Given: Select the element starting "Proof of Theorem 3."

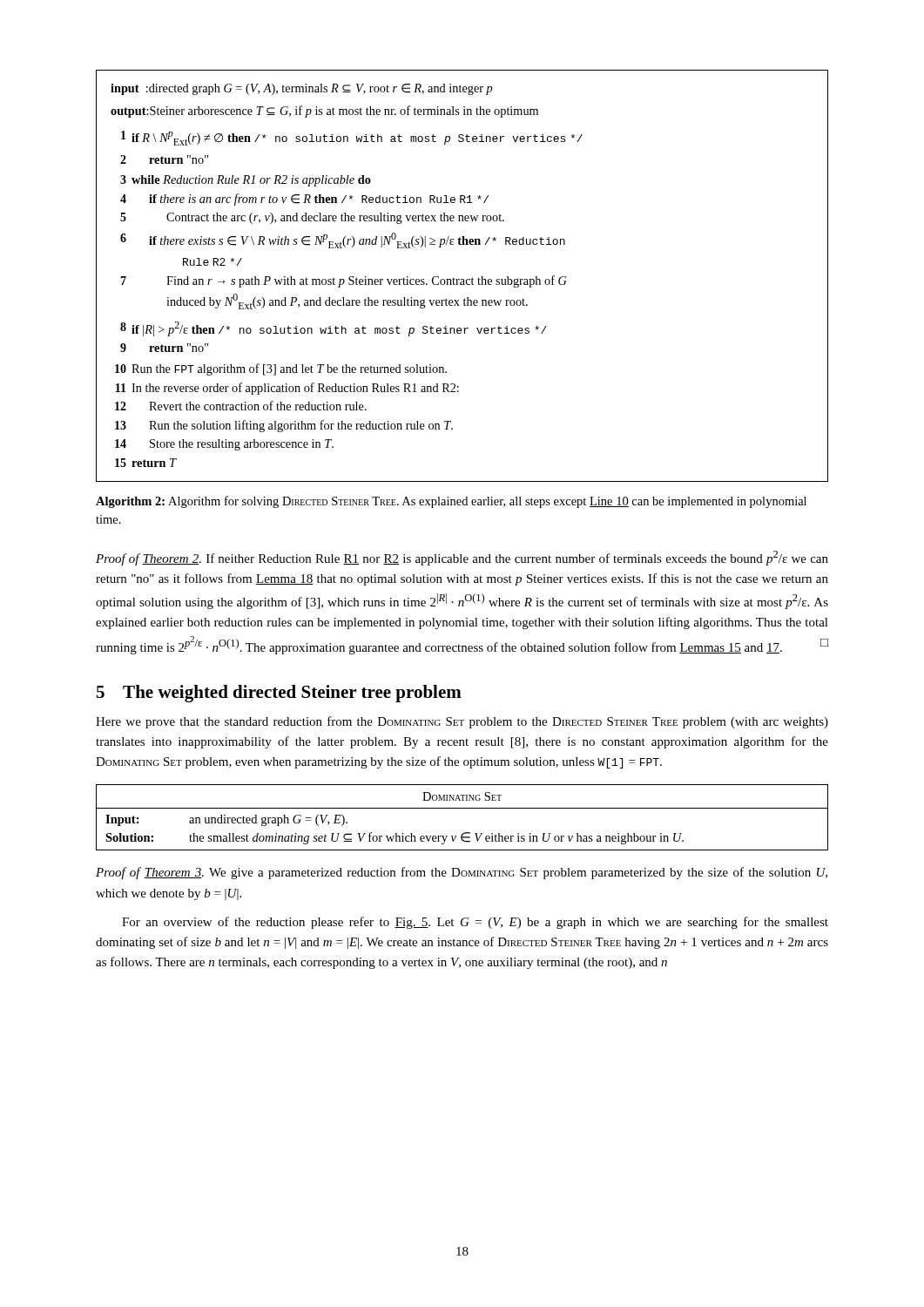Looking at the screenshot, I should [462, 883].
